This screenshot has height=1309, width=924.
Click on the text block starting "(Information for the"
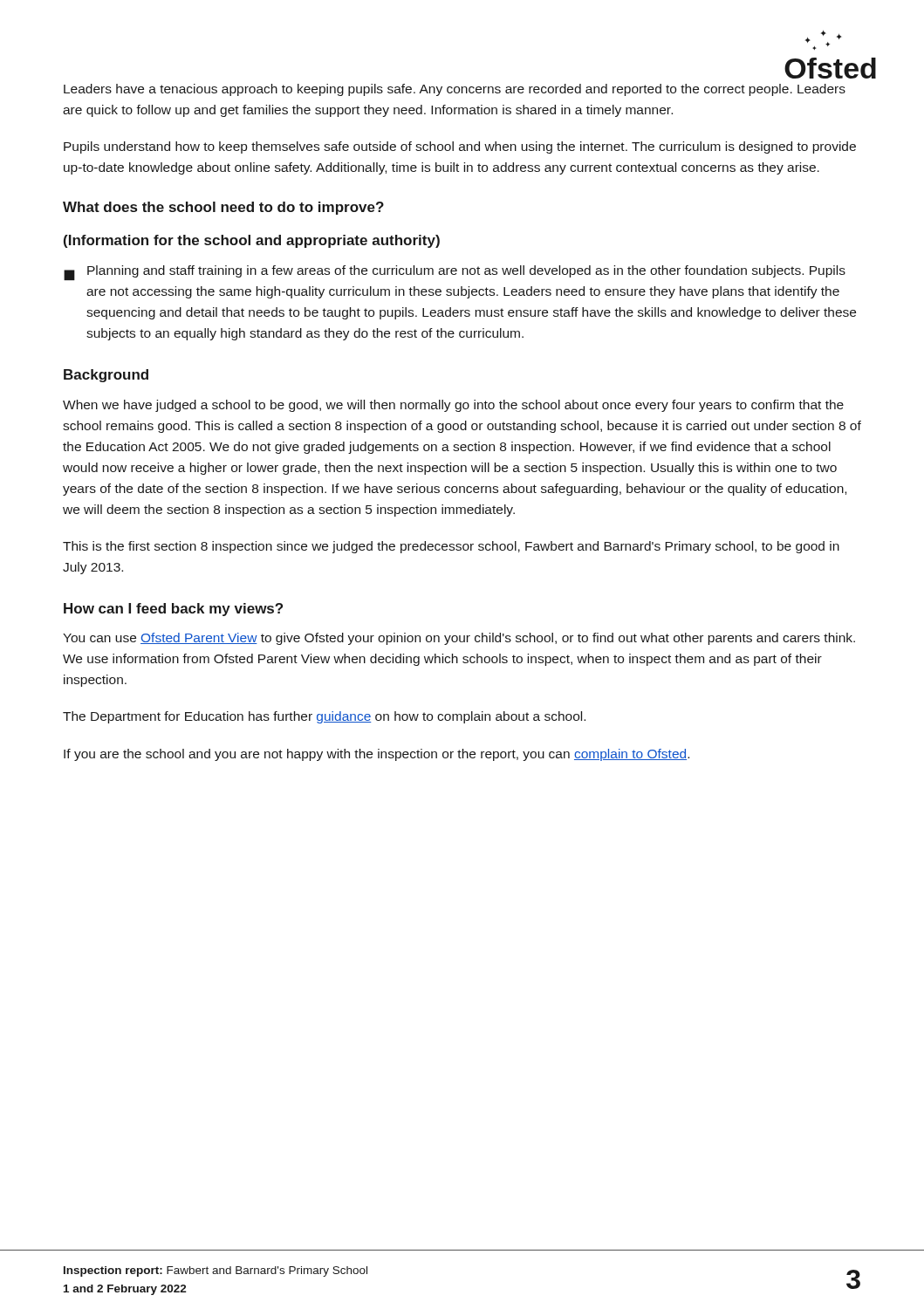tap(252, 240)
